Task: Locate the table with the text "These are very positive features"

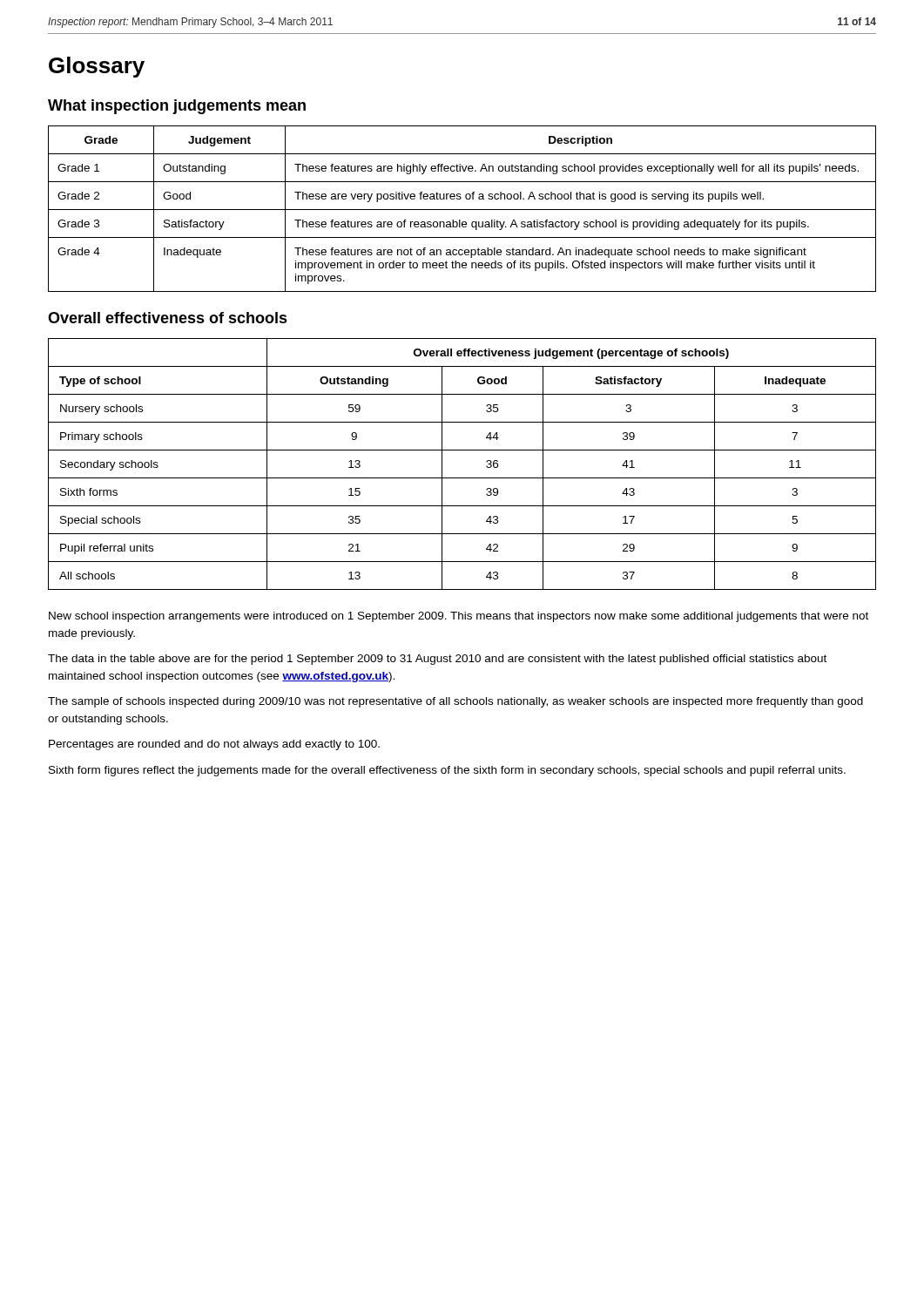Action: (x=462, y=209)
